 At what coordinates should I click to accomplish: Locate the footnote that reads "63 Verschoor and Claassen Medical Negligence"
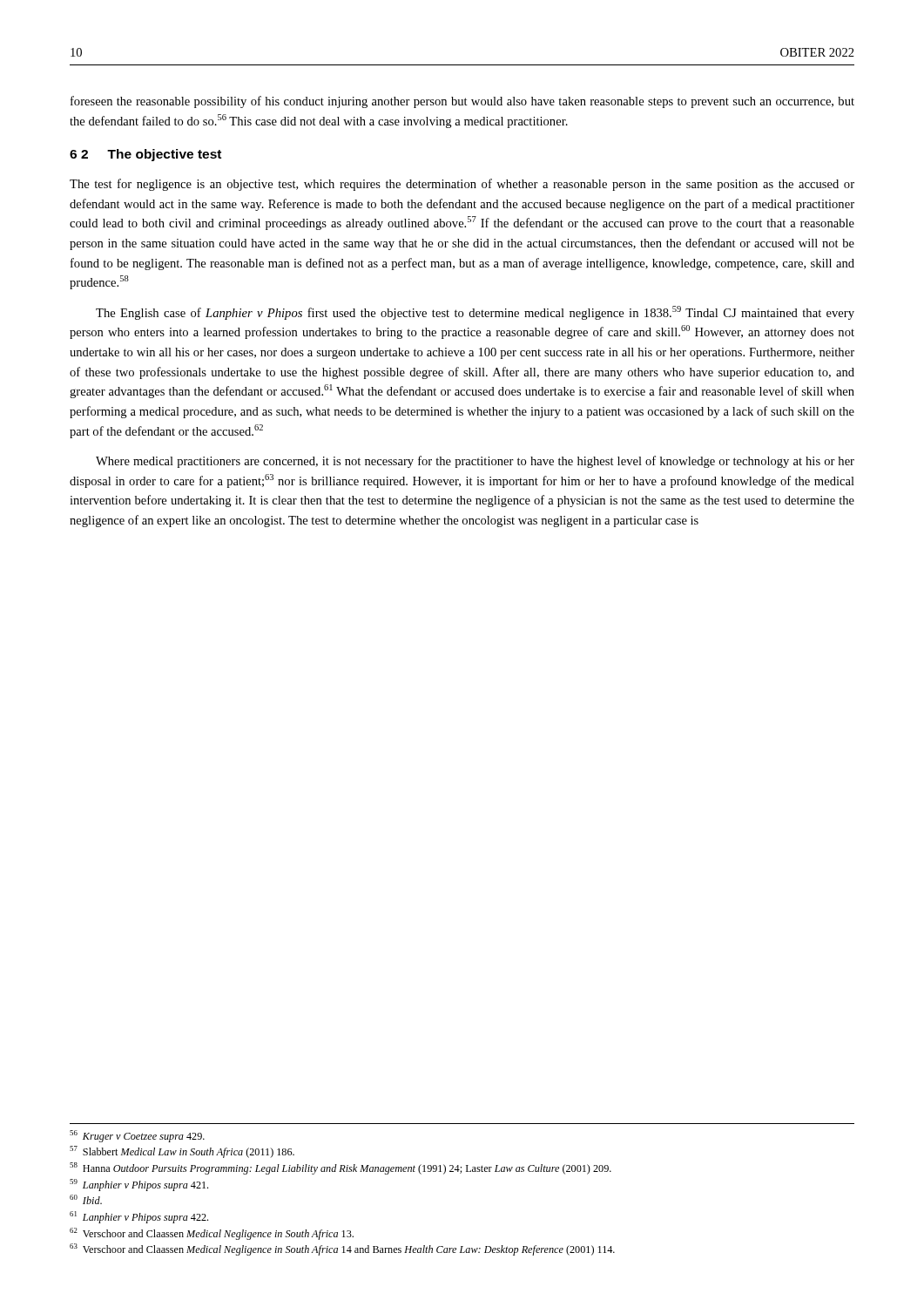coord(342,1249)
